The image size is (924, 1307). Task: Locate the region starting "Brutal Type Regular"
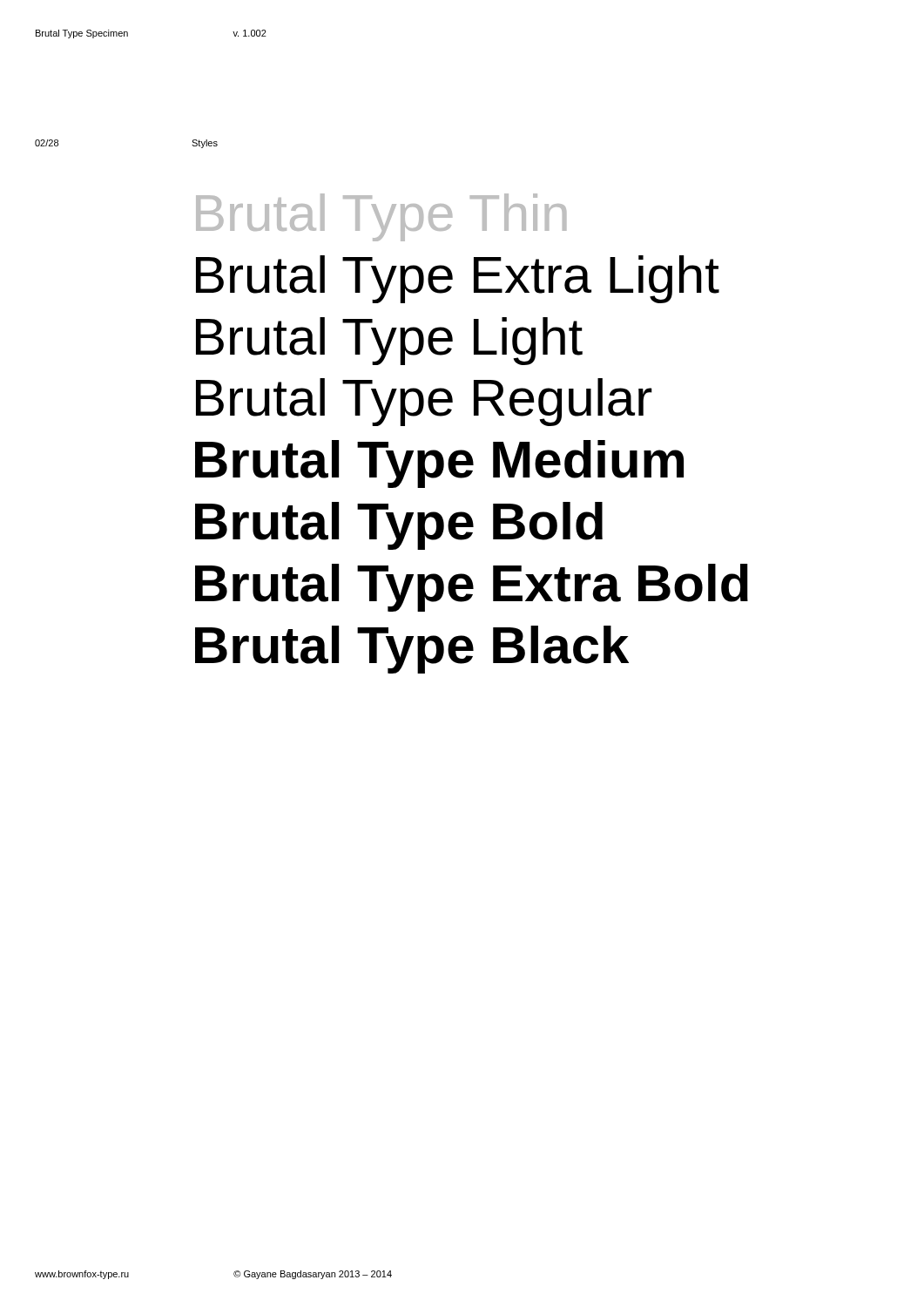(540, 399)
